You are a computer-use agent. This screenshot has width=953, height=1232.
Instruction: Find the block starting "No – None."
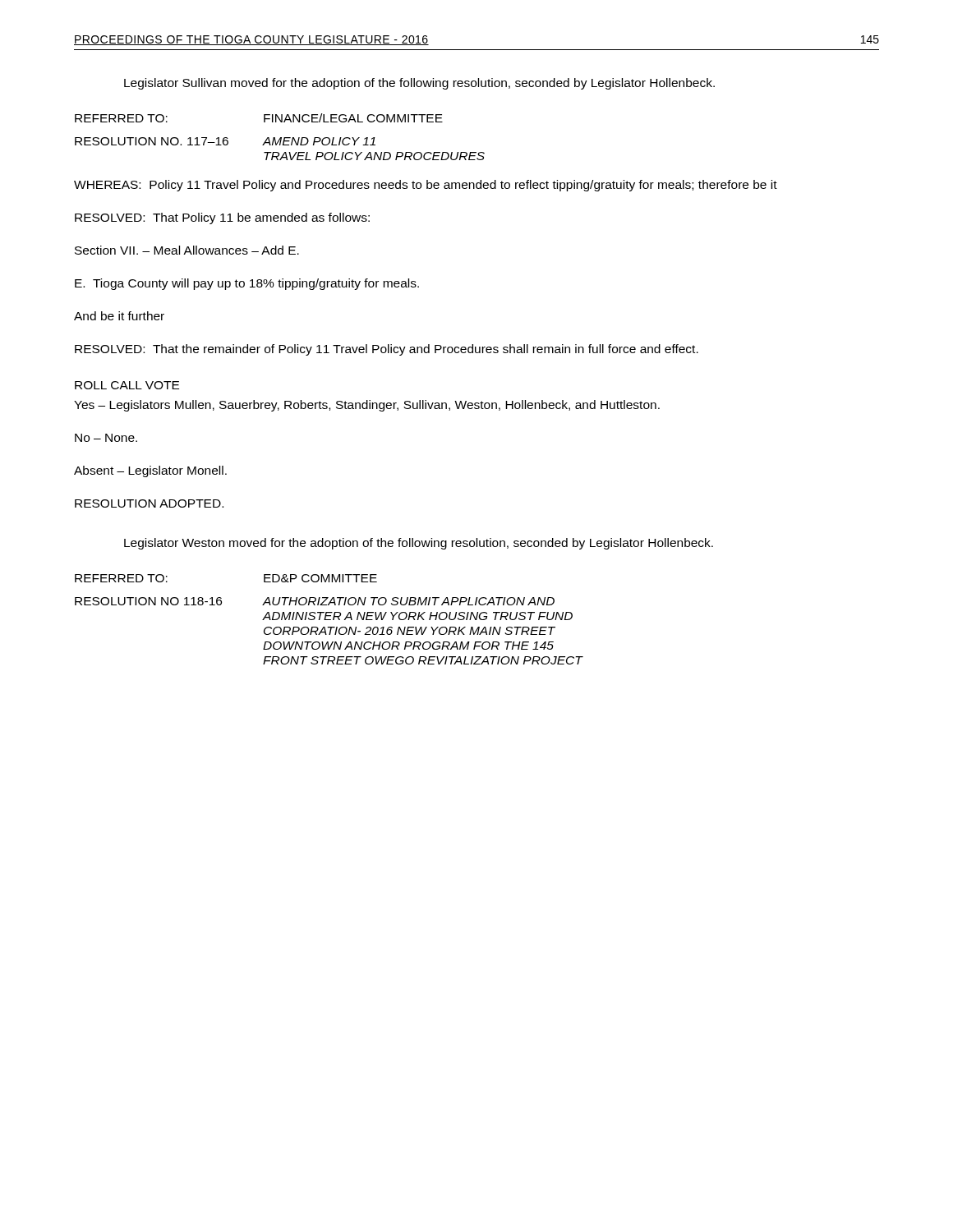tap(106, 437)
